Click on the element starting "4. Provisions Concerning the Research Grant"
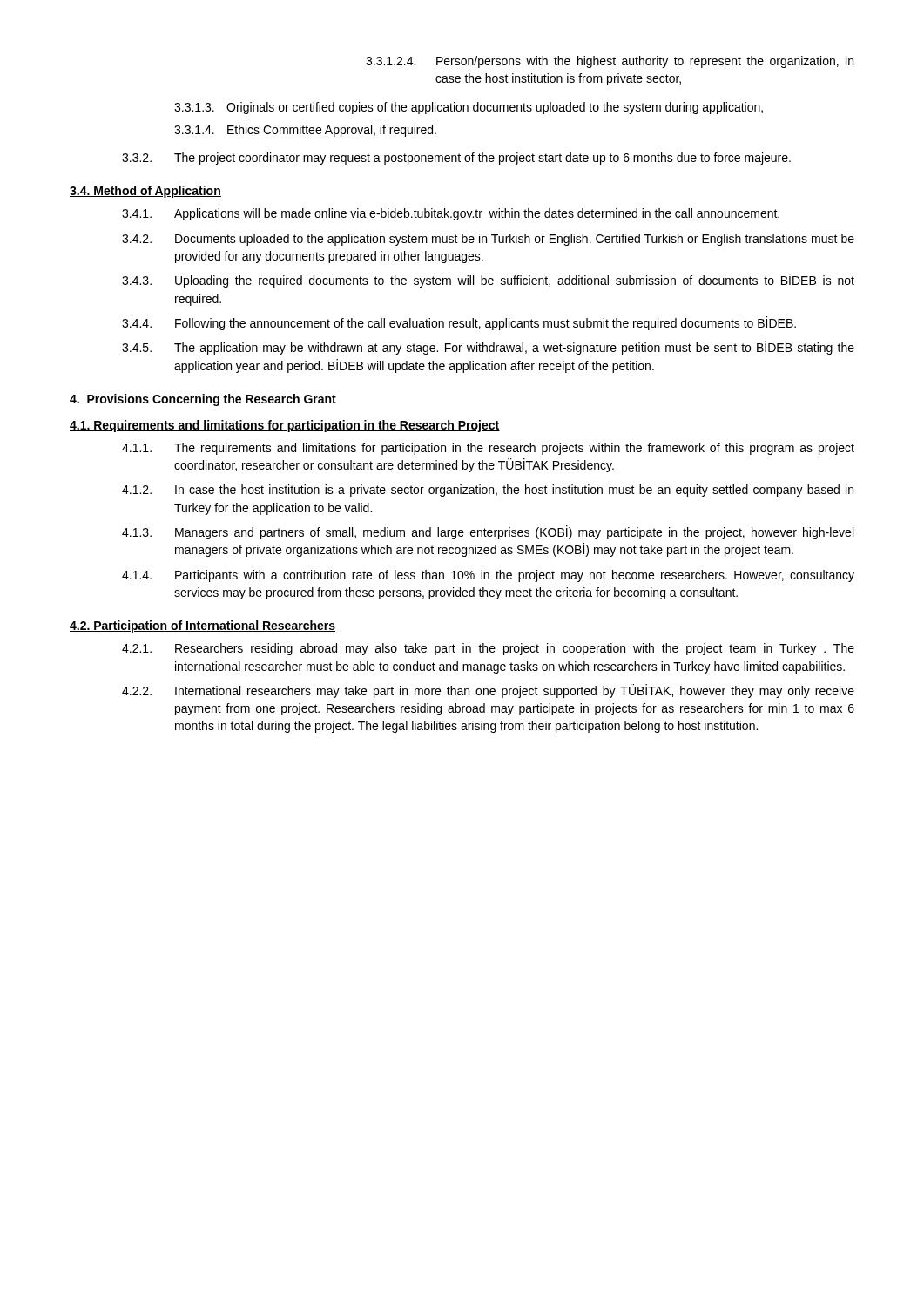 203,399
